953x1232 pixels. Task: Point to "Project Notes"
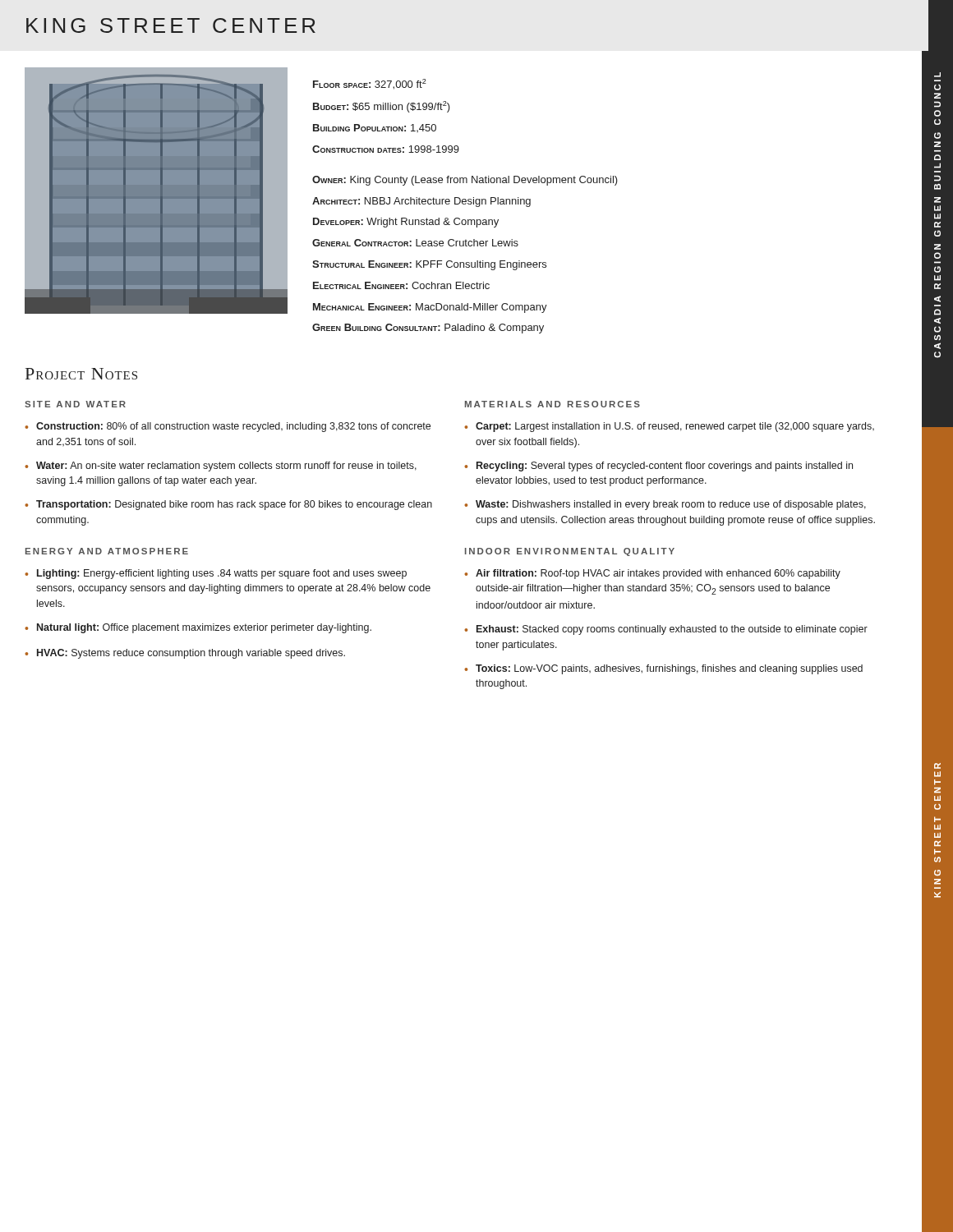[81, 374]
